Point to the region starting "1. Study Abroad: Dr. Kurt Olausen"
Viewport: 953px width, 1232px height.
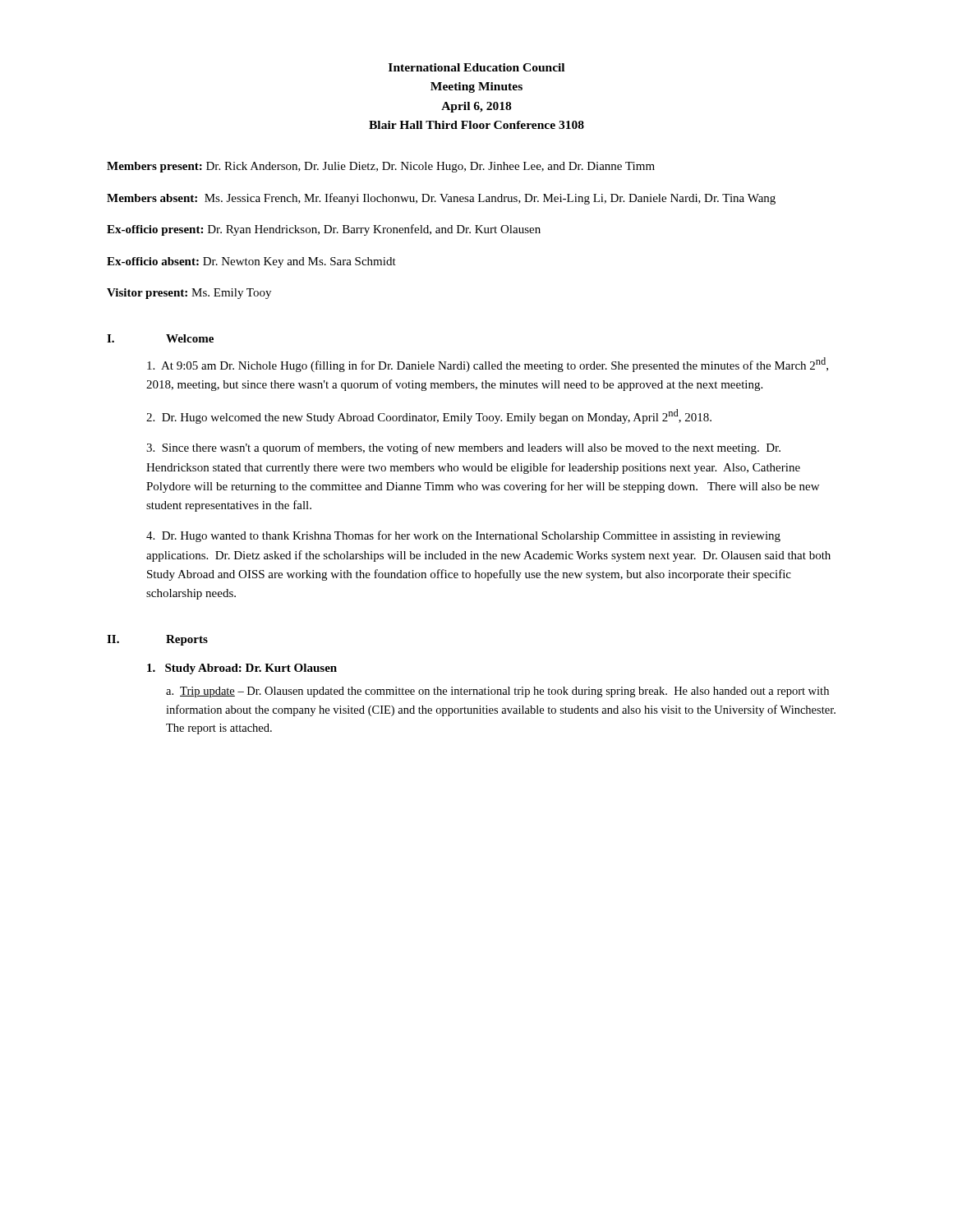[242, 668]
